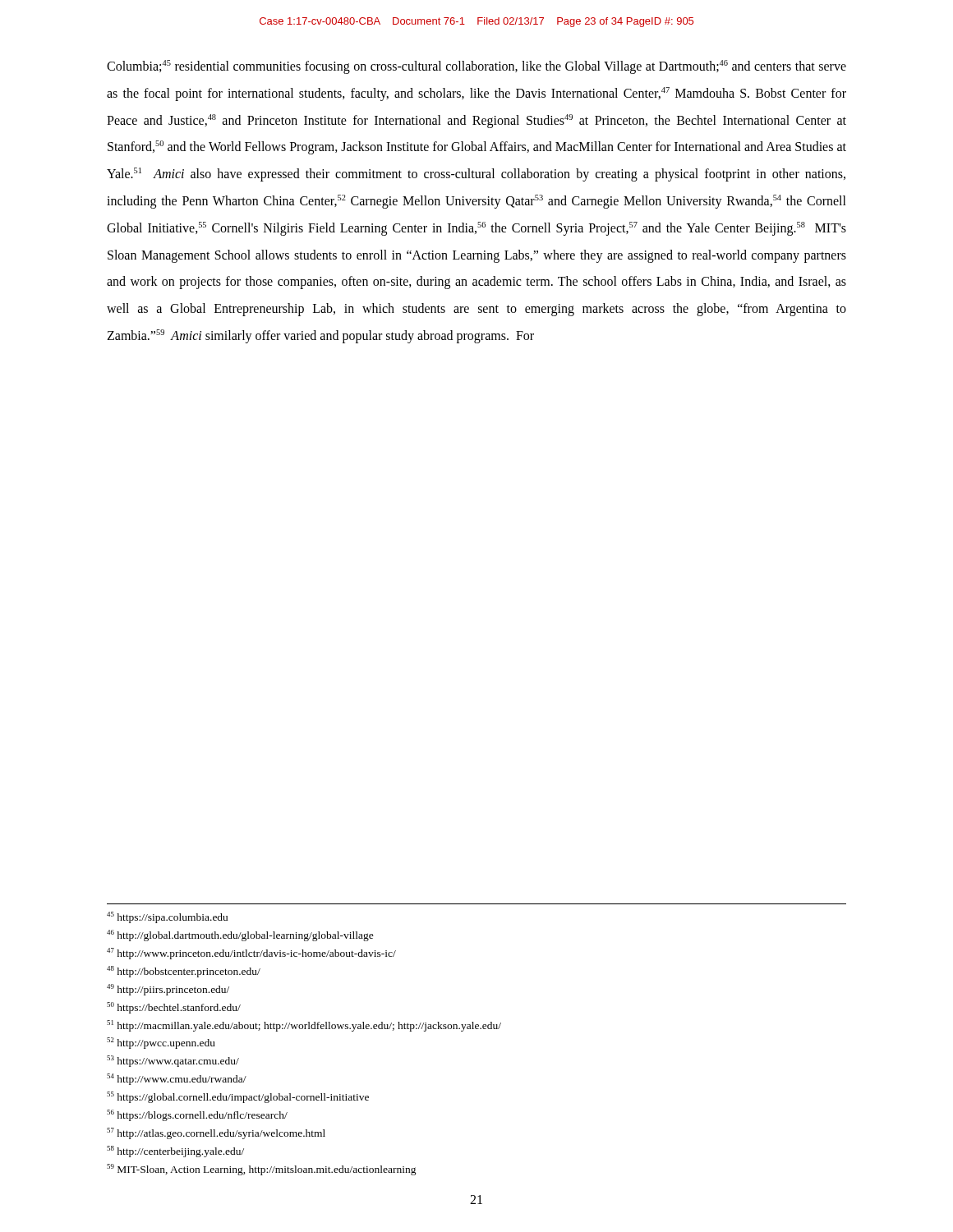The height and width of the screenshot is (1232, 953).
Task: Find the text block starting "52 http://pwcc.upenn.edu"
Action: (161, 1042)
